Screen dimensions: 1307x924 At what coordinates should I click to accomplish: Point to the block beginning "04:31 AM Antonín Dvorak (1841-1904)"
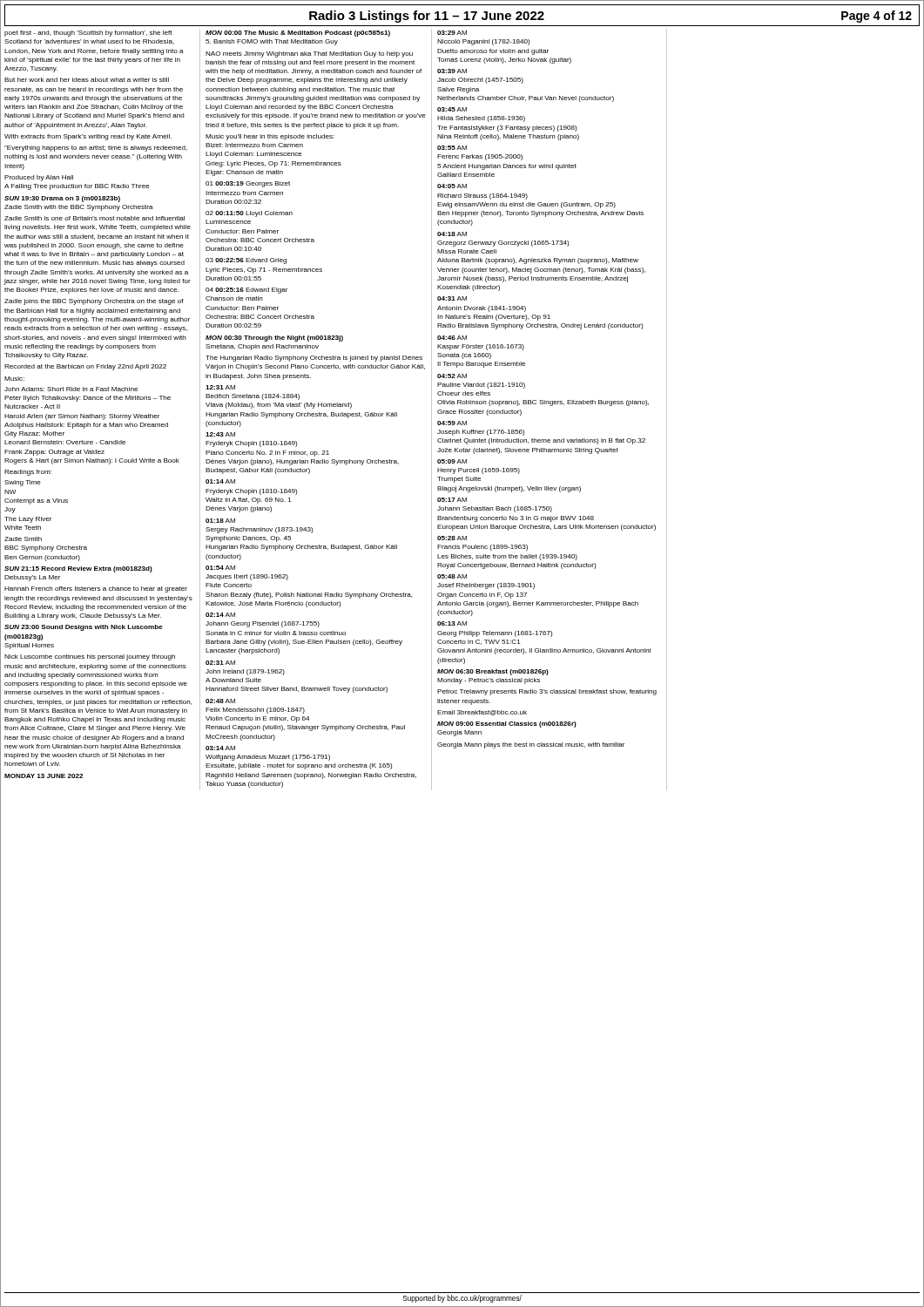coord(549,313)
